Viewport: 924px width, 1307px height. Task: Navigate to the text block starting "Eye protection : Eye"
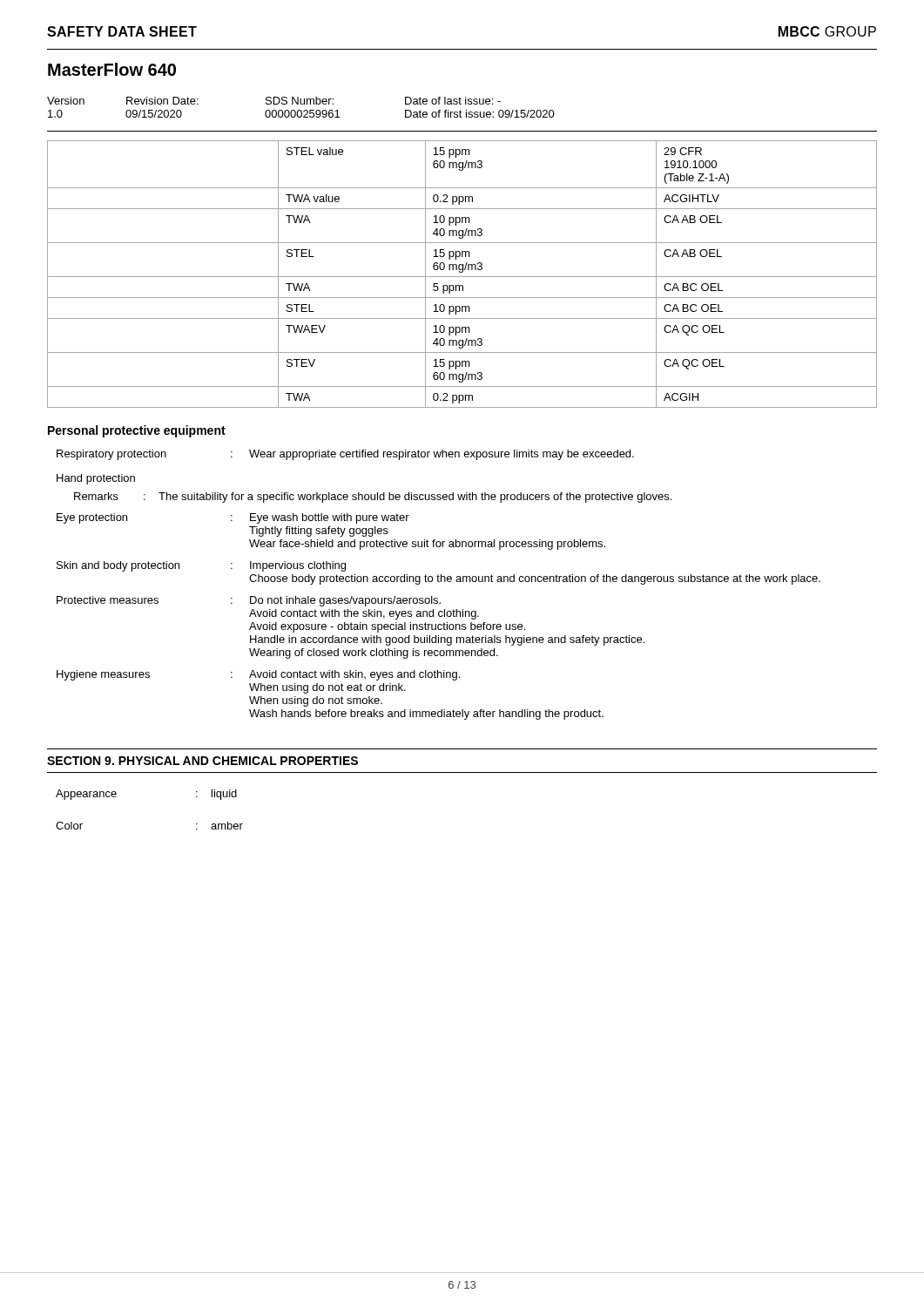(462, 530)
